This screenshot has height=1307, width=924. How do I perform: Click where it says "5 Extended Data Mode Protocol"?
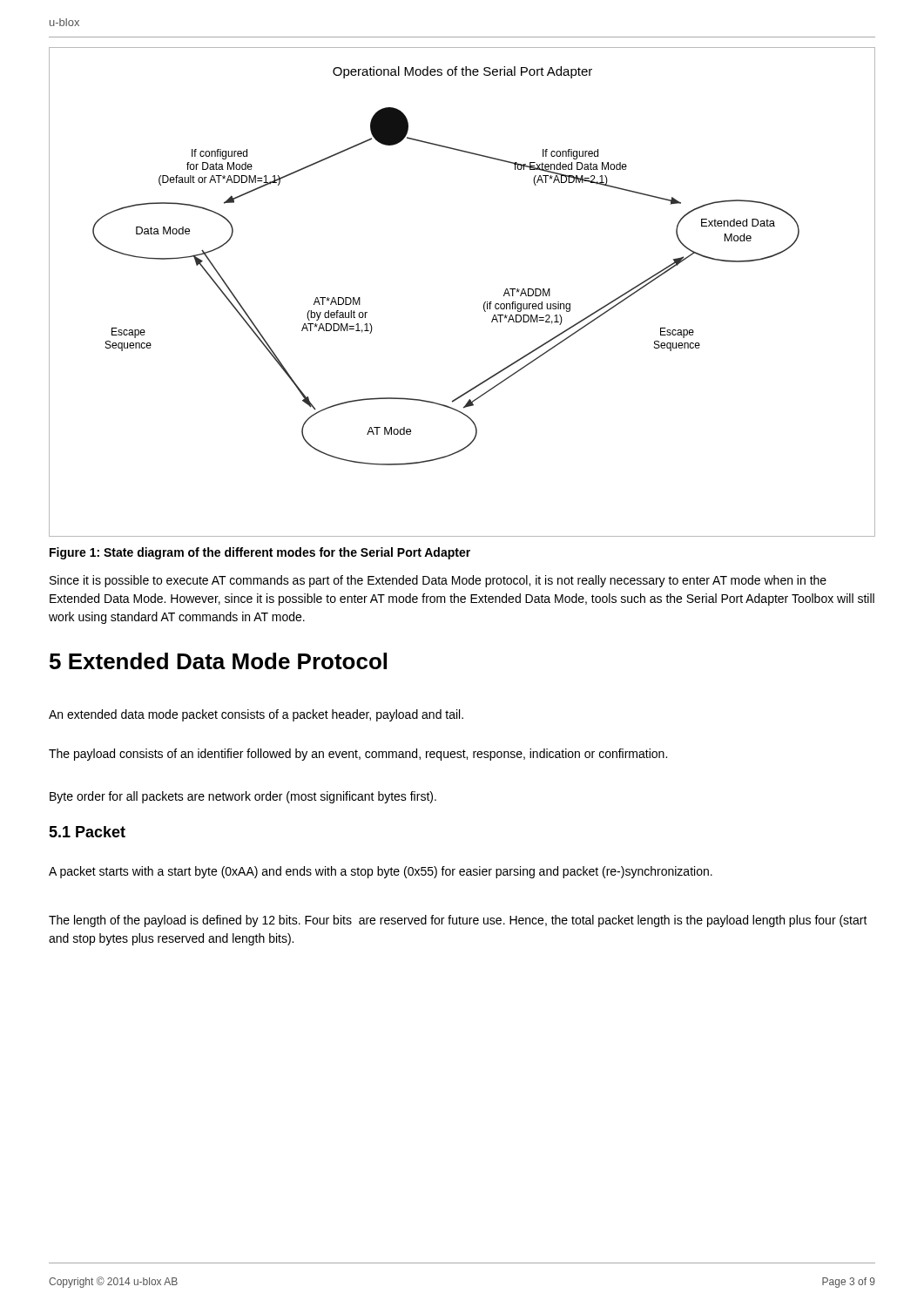pos(218,661)
